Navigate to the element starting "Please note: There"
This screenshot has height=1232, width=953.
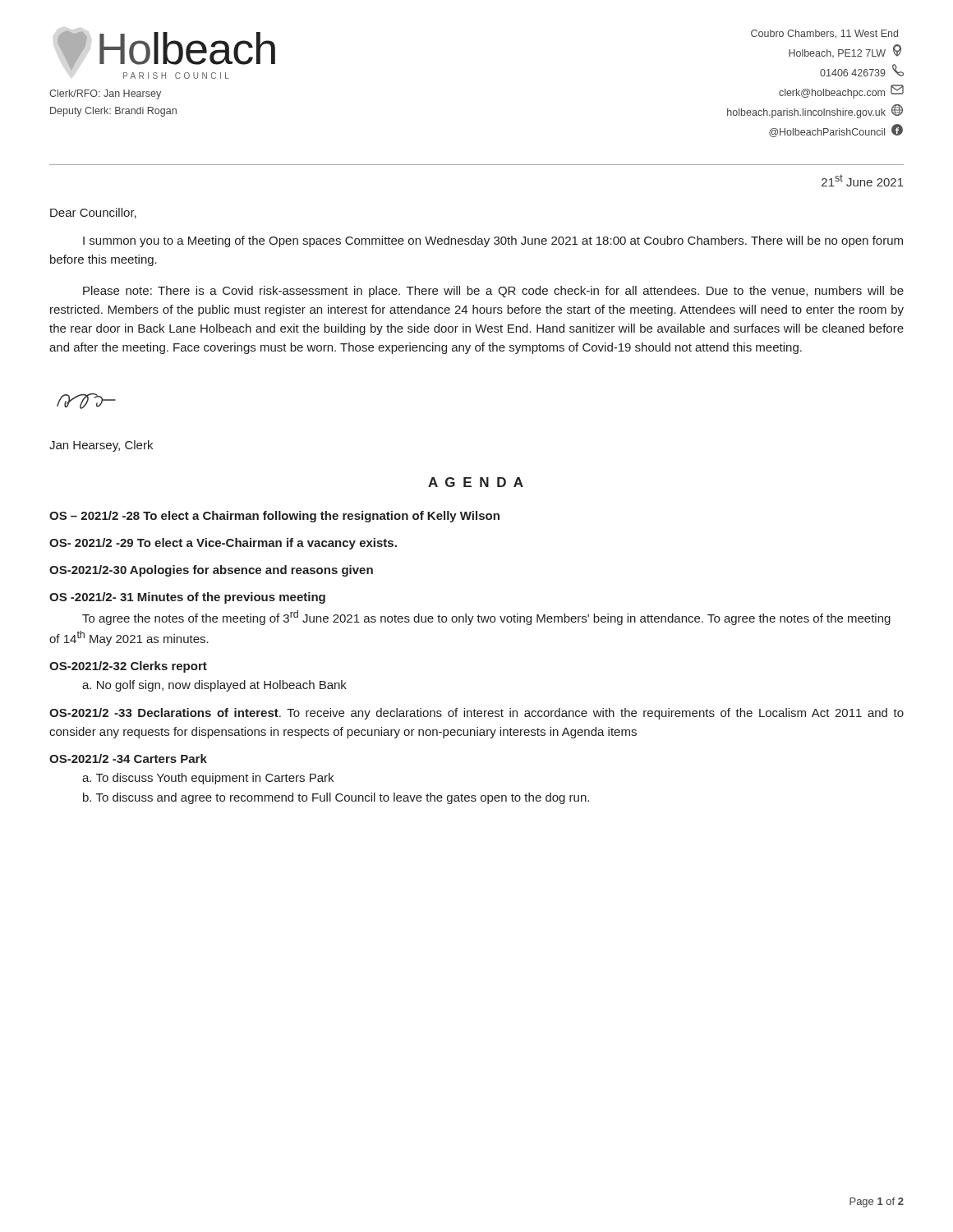coord(476,319)
